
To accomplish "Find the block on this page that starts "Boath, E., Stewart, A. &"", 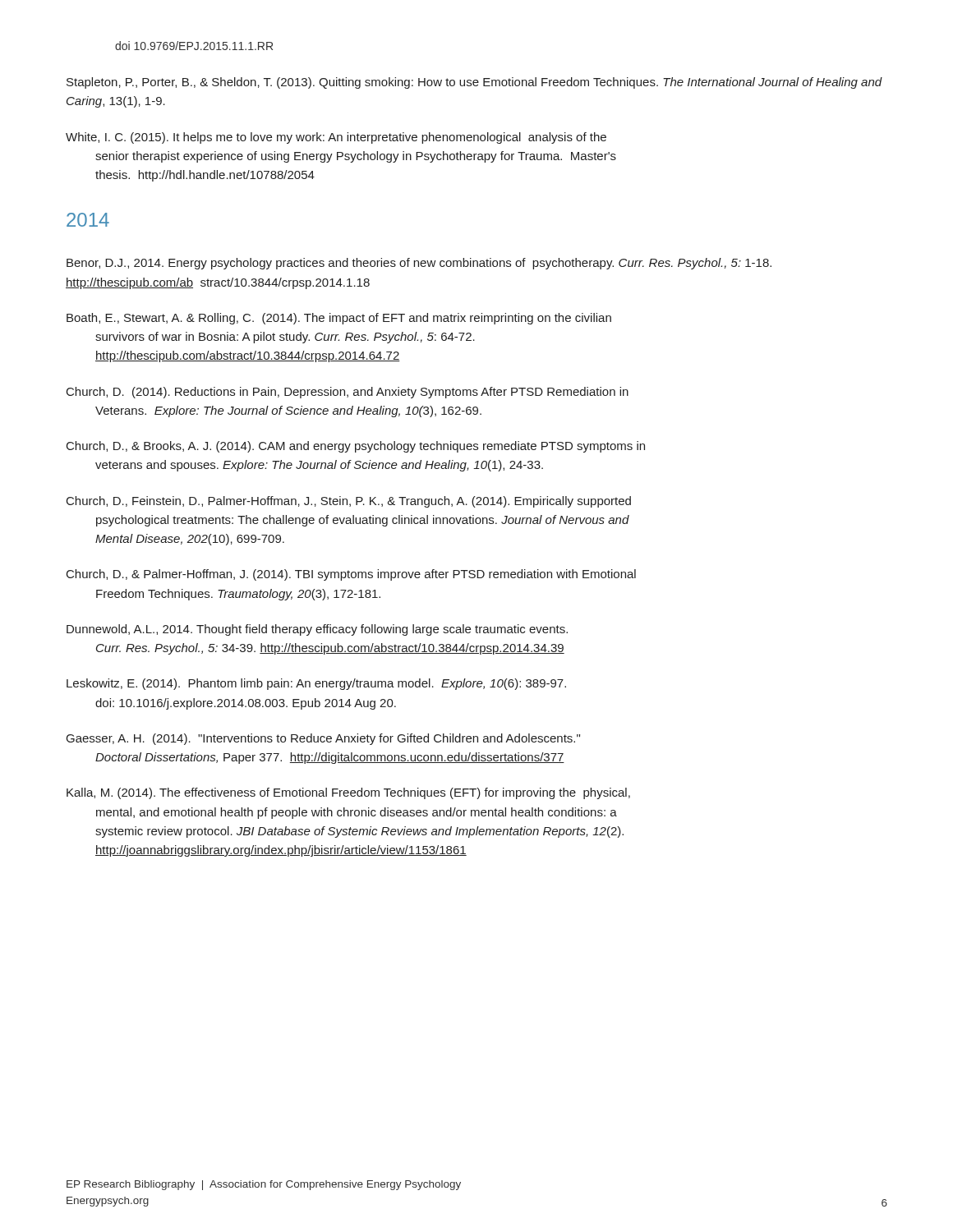I will (x=476, y=336).
